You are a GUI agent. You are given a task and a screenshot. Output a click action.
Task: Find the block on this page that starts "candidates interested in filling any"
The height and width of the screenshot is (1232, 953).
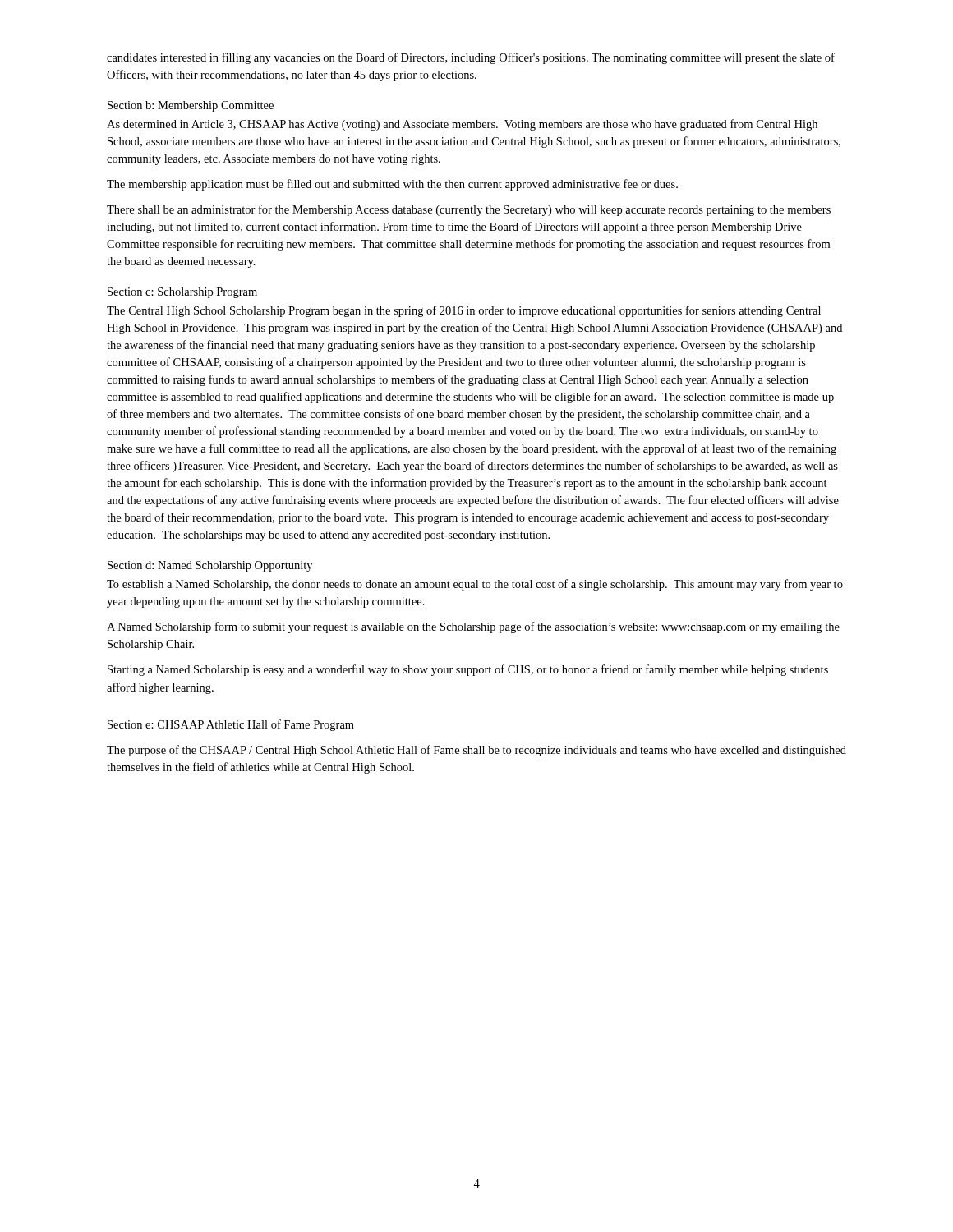click(471, 66)
